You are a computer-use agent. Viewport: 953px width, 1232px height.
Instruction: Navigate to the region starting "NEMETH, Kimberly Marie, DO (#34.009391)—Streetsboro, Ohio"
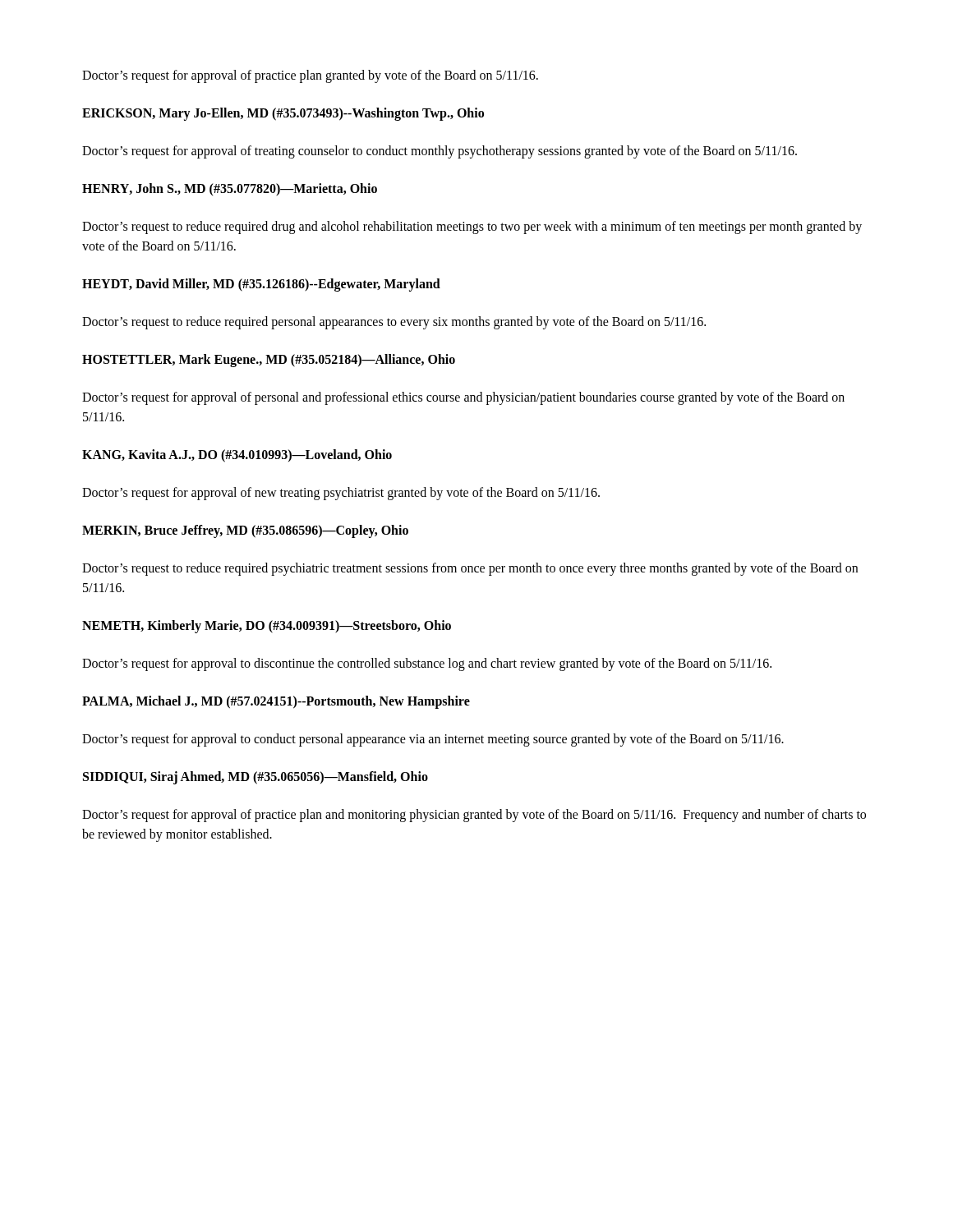click(267, 625)
